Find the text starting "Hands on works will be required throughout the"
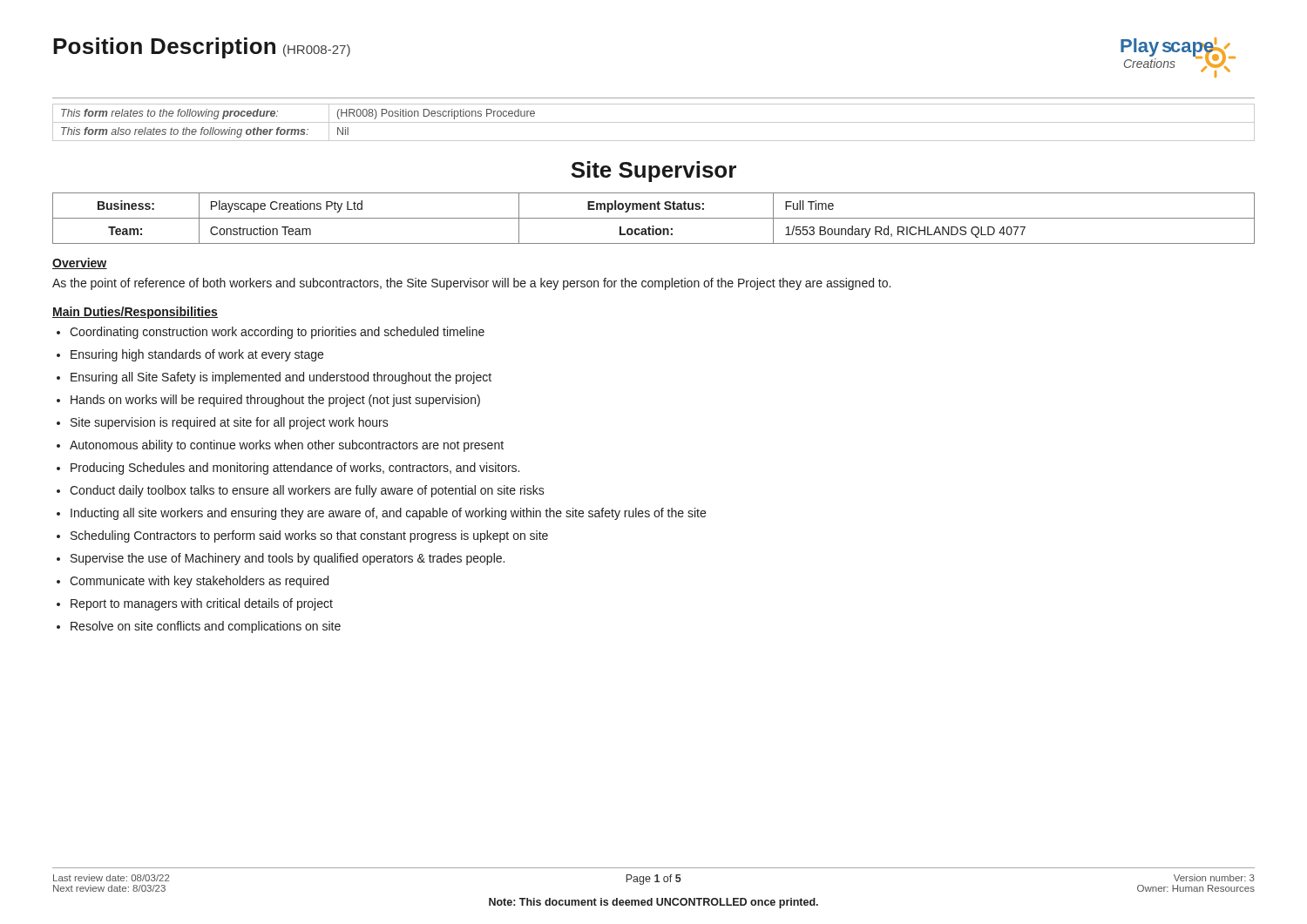This screenshot has height=924, width=1307. click(275, 400)
